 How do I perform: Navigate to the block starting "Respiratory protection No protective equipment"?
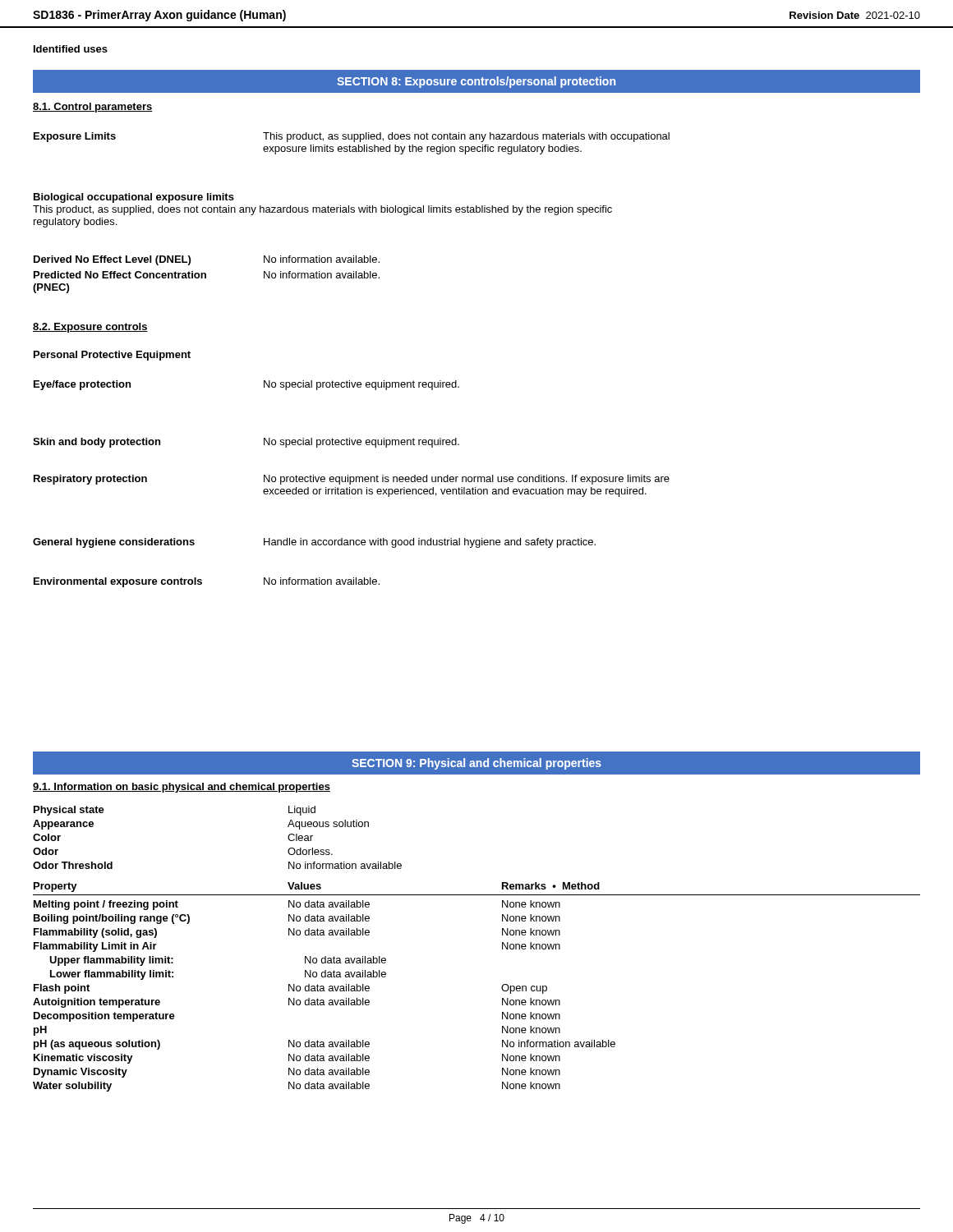point(476,485)
